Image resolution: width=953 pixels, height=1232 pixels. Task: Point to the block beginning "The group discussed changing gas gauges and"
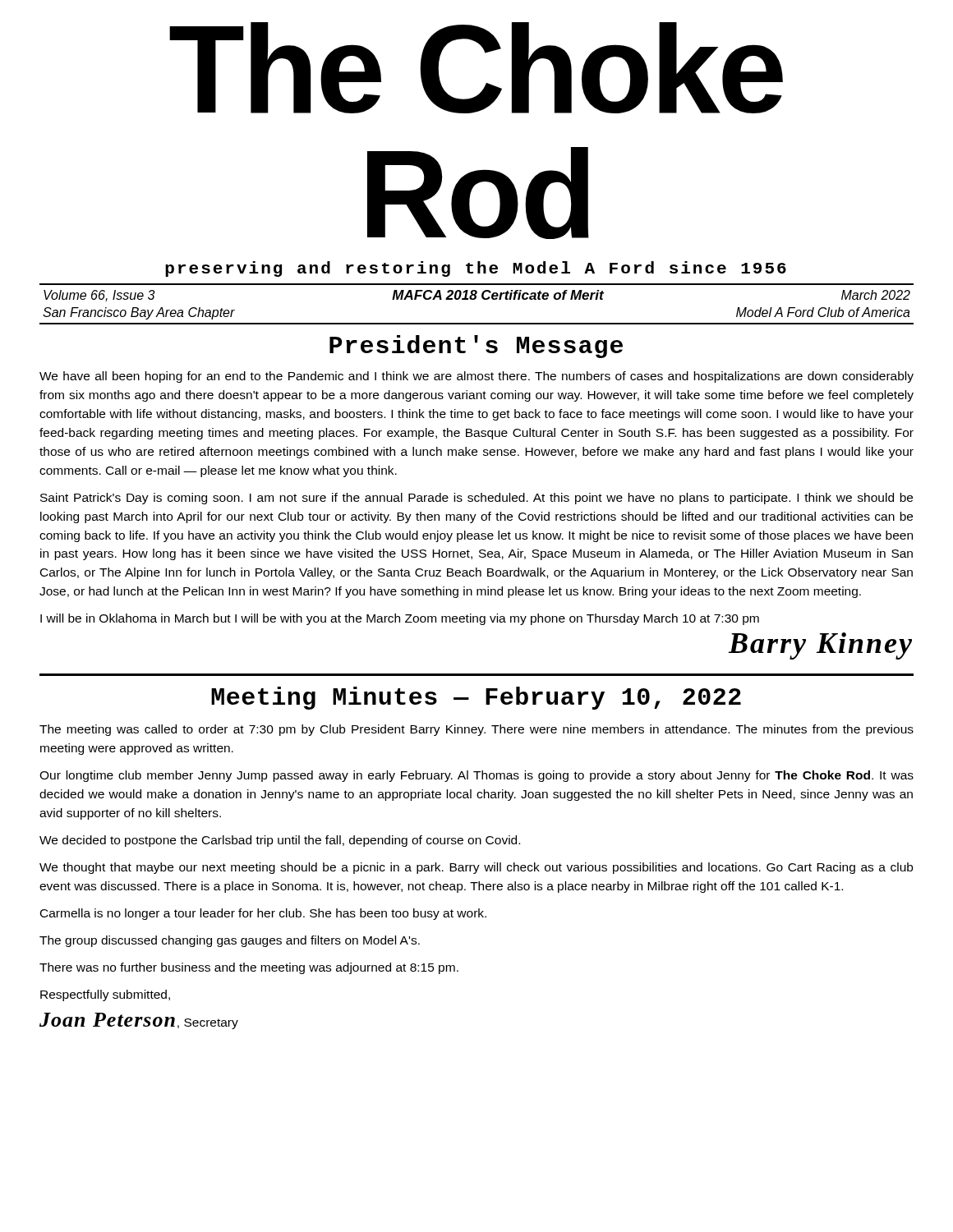(230, 940)
